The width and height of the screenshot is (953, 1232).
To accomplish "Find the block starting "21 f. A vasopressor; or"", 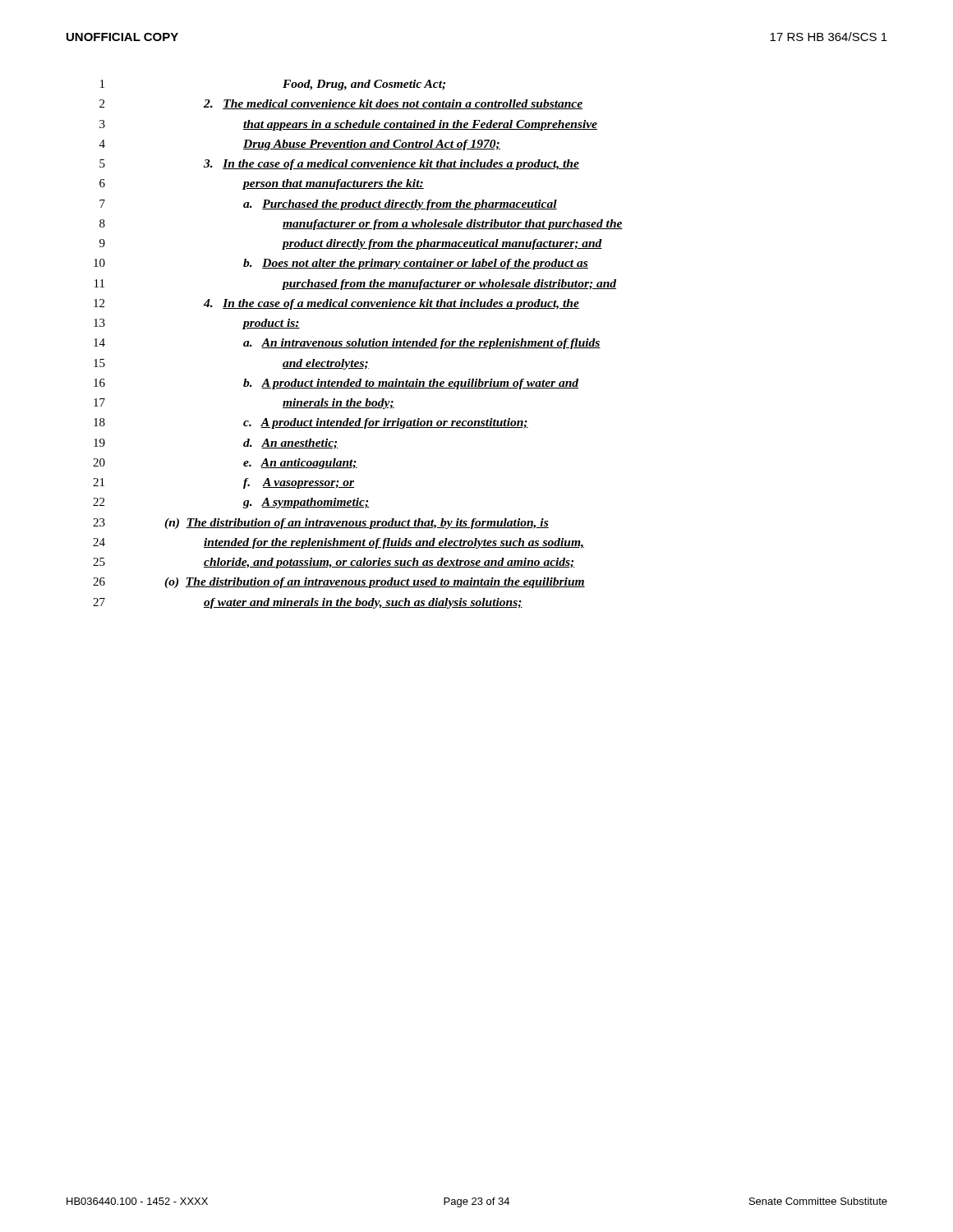I will (x=96, y=483).
